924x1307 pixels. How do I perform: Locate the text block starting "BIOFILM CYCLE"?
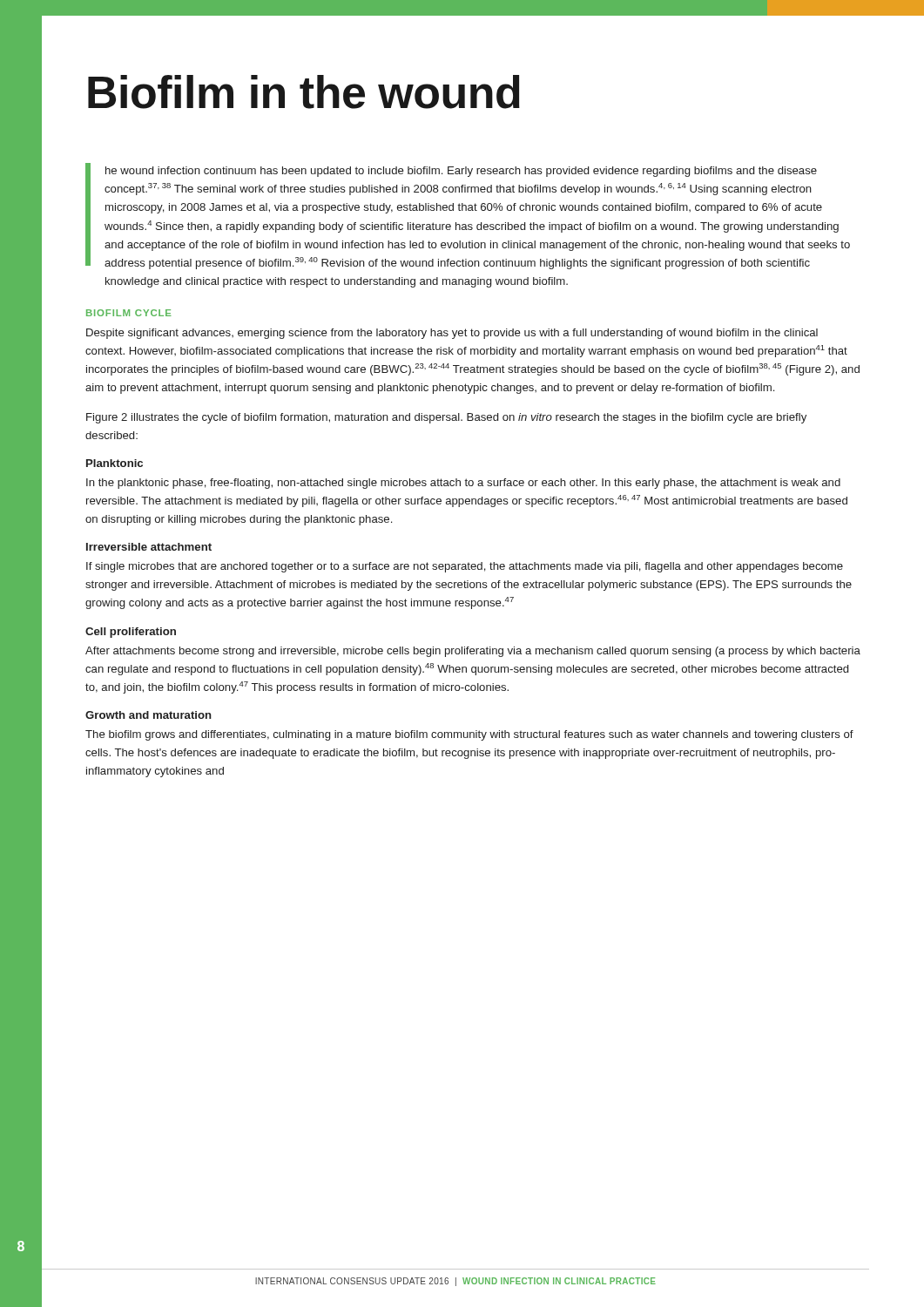click(x=129, y=313)
